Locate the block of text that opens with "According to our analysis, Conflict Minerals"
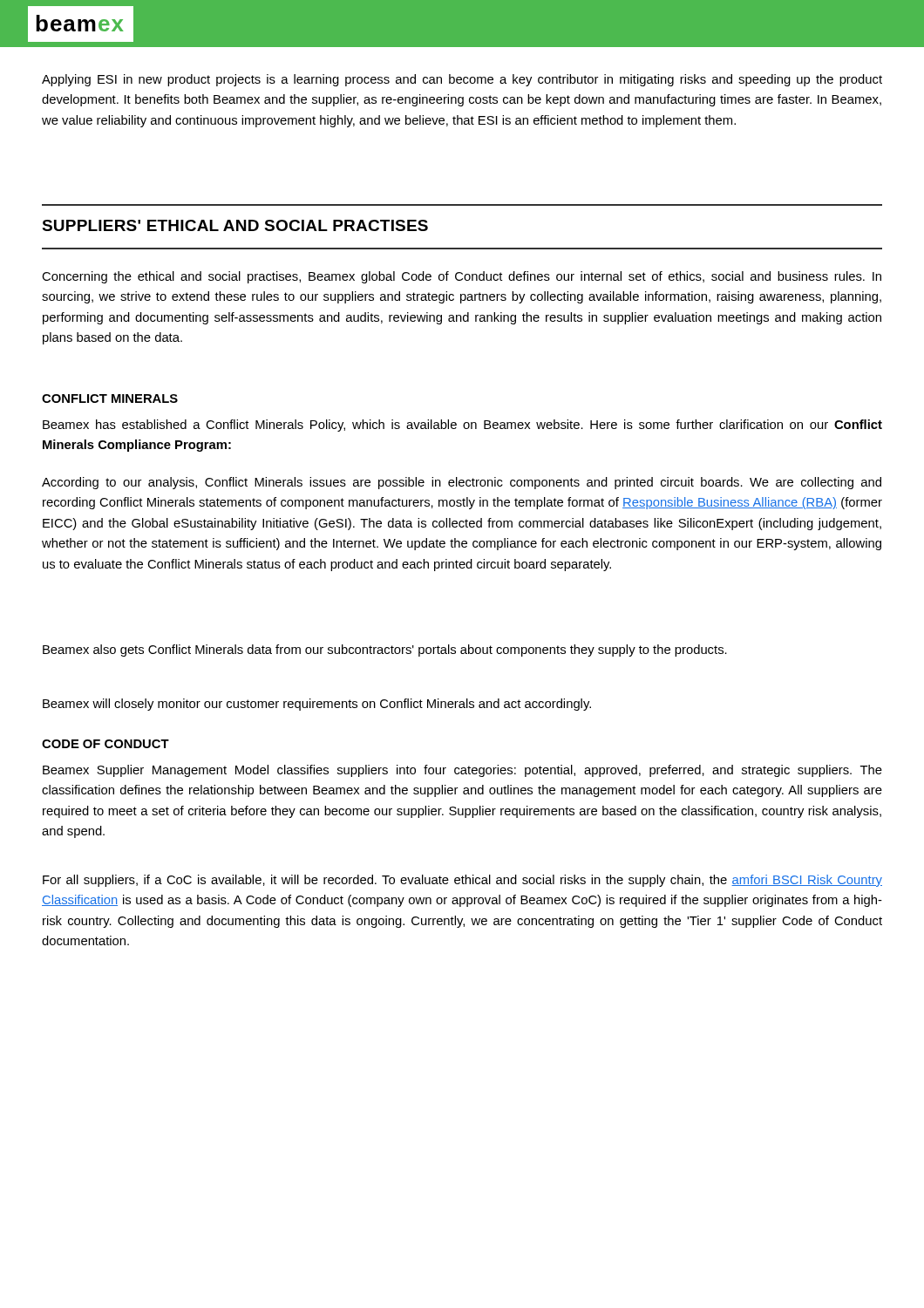 pyautogui.click(x=462, y=523)
